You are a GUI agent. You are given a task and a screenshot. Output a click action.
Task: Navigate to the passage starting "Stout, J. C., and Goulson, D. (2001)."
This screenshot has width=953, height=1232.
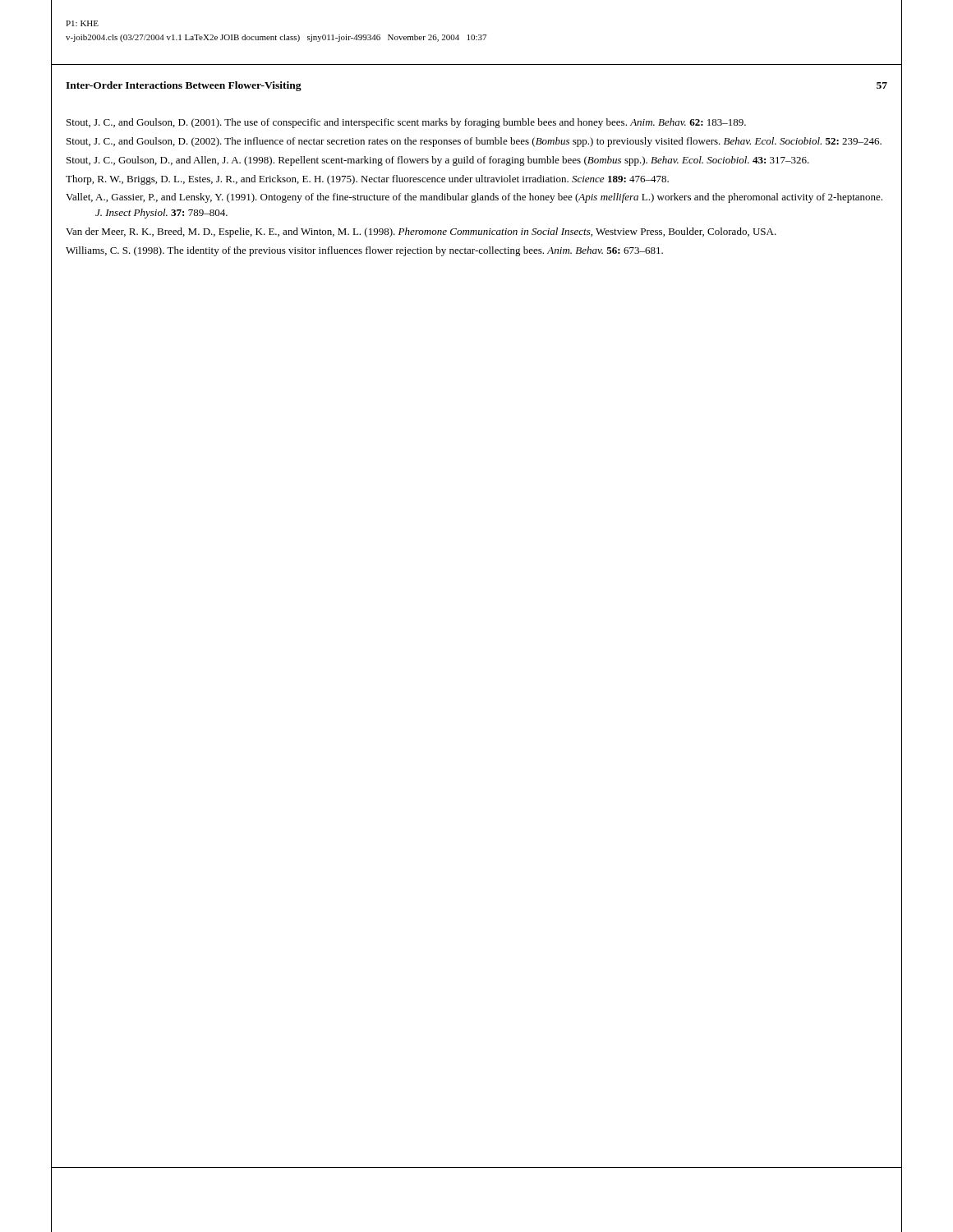tap(406, 122)
